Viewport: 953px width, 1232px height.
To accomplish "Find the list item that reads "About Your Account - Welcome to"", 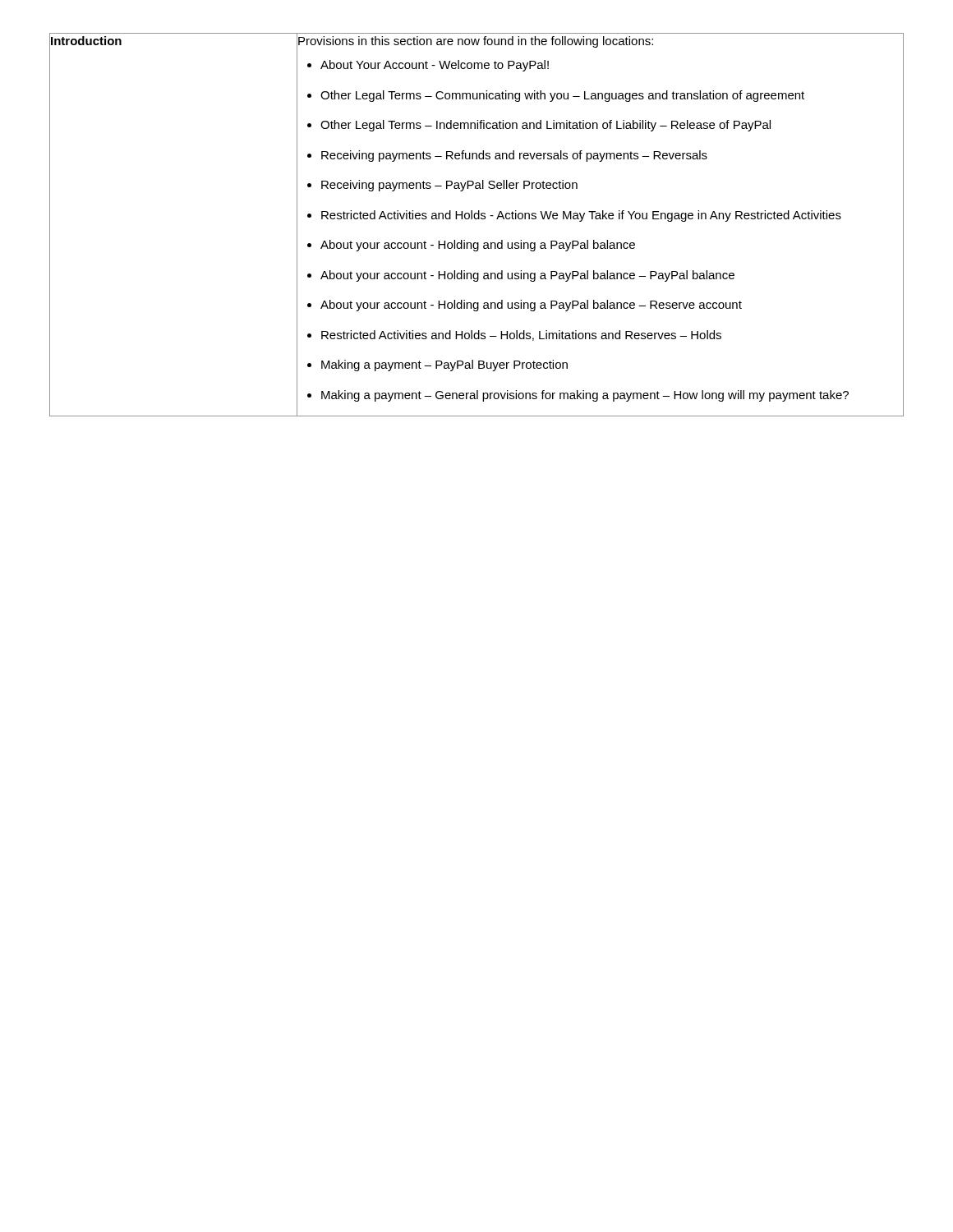I will 435,64.
